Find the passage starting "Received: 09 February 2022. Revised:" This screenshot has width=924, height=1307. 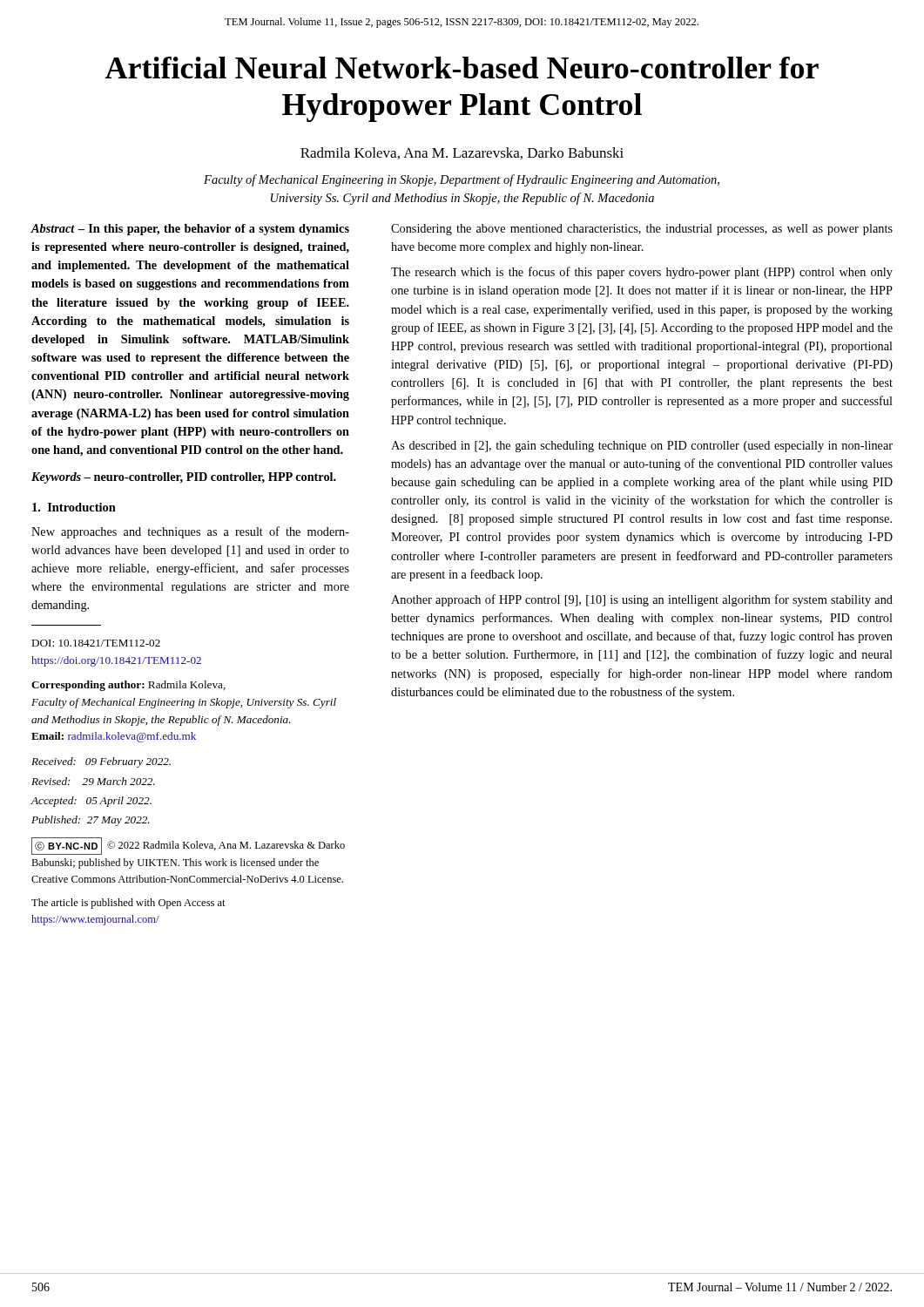pos(102,791)
